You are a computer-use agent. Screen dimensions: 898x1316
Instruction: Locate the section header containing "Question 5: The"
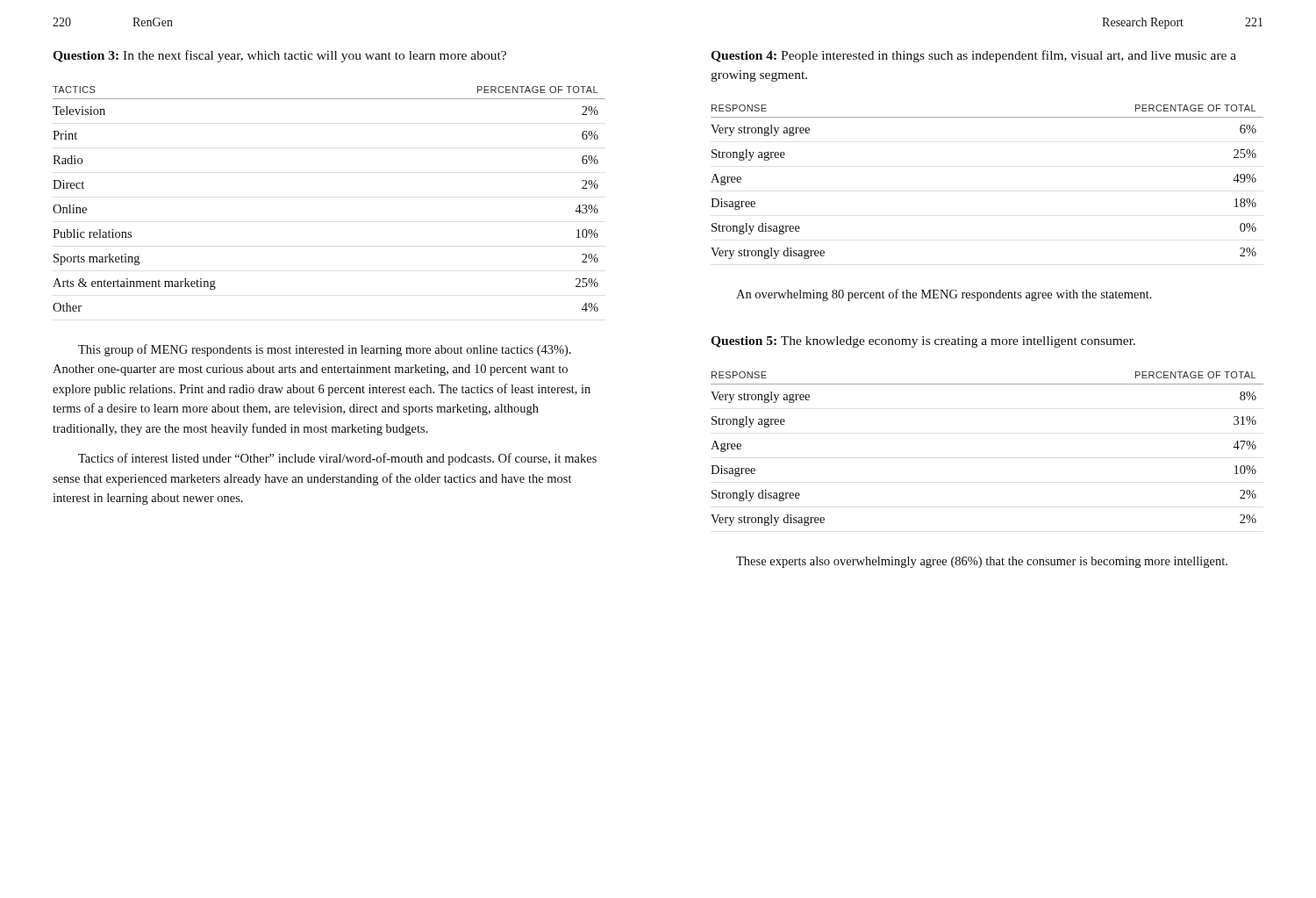pos(923,340)
